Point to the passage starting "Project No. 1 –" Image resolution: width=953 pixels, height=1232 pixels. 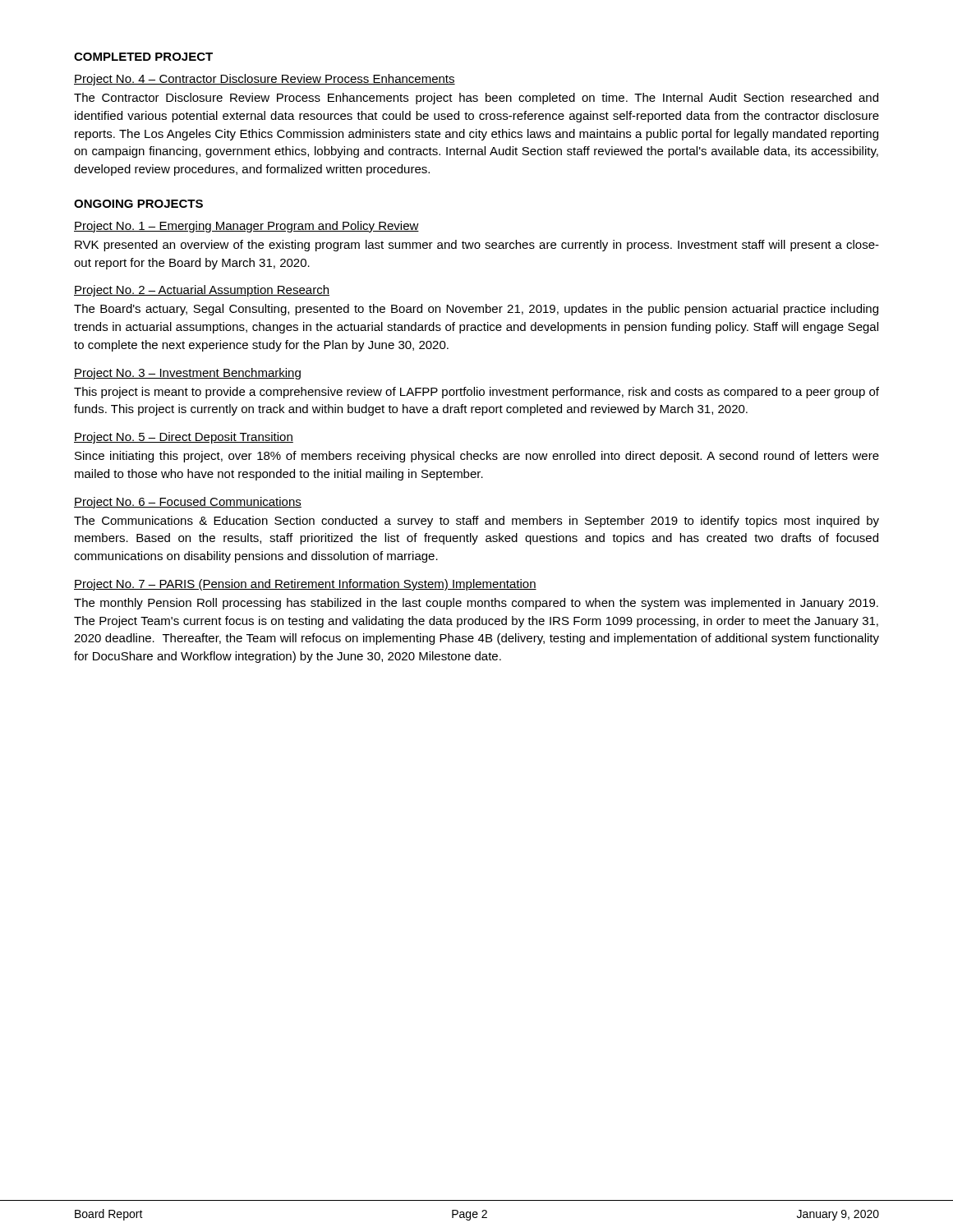pos(246,225)
